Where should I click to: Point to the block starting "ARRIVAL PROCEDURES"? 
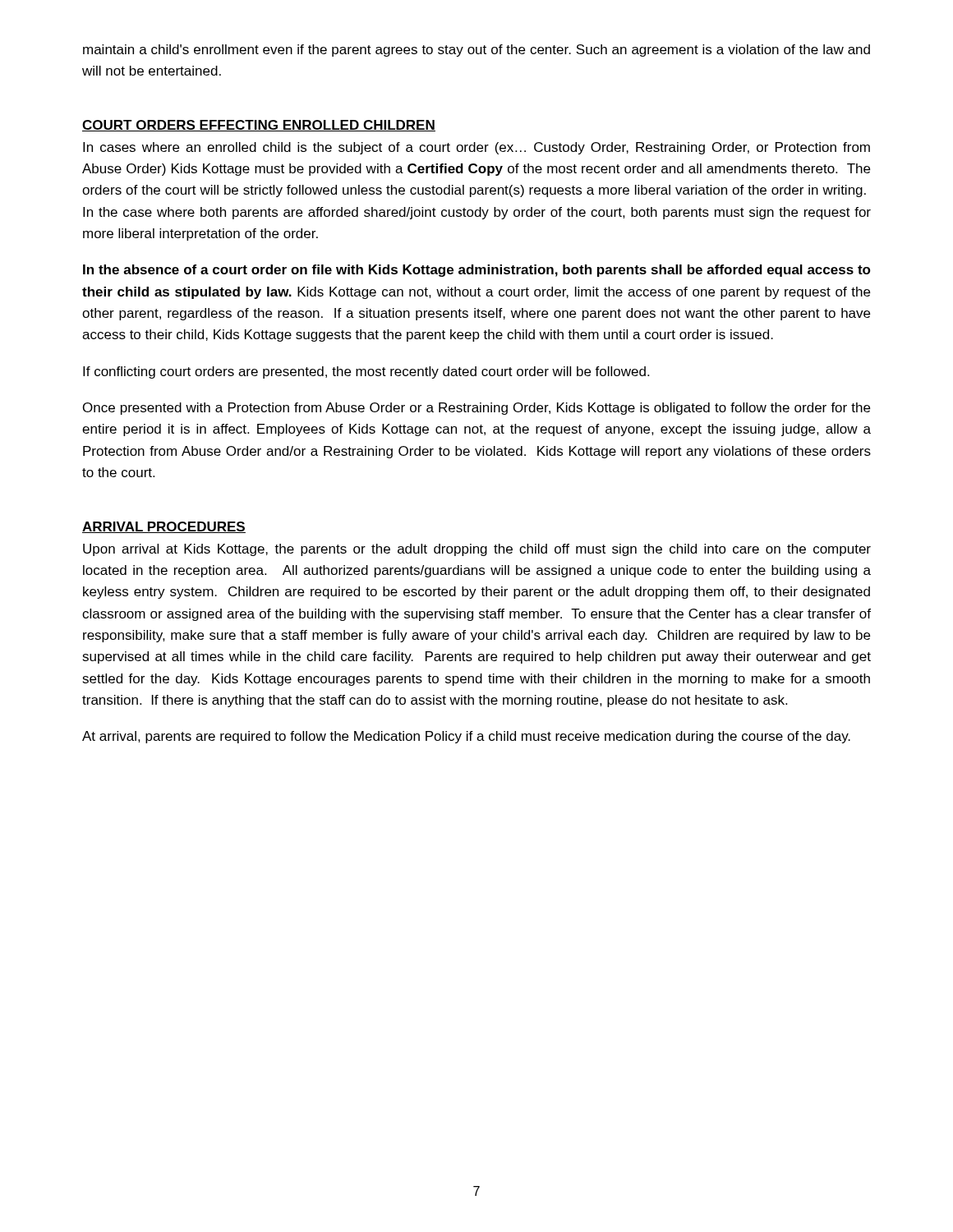(164, 526)
